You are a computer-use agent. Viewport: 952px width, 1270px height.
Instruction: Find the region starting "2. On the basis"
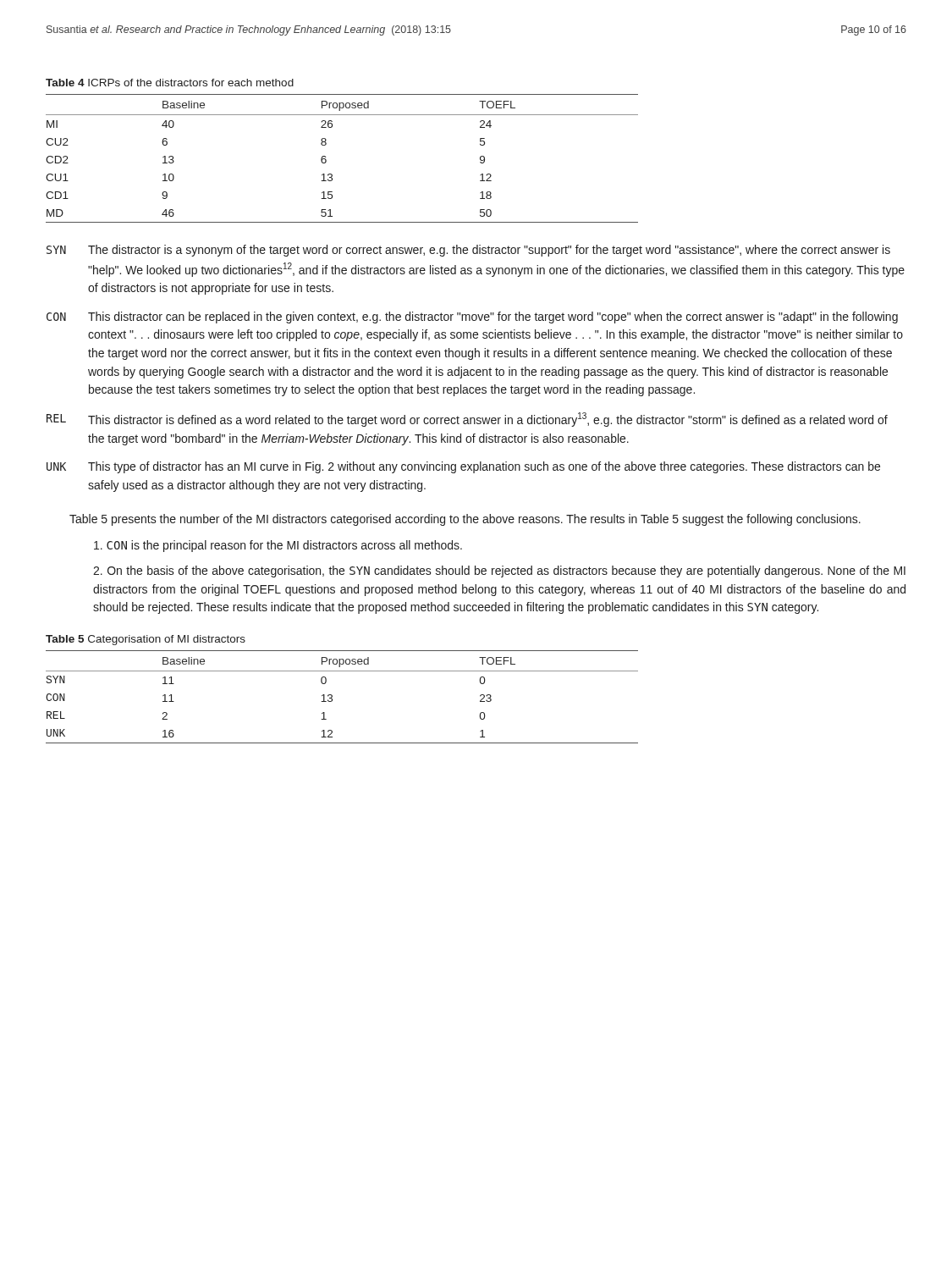pyautogui.click(x=500, y=589)
